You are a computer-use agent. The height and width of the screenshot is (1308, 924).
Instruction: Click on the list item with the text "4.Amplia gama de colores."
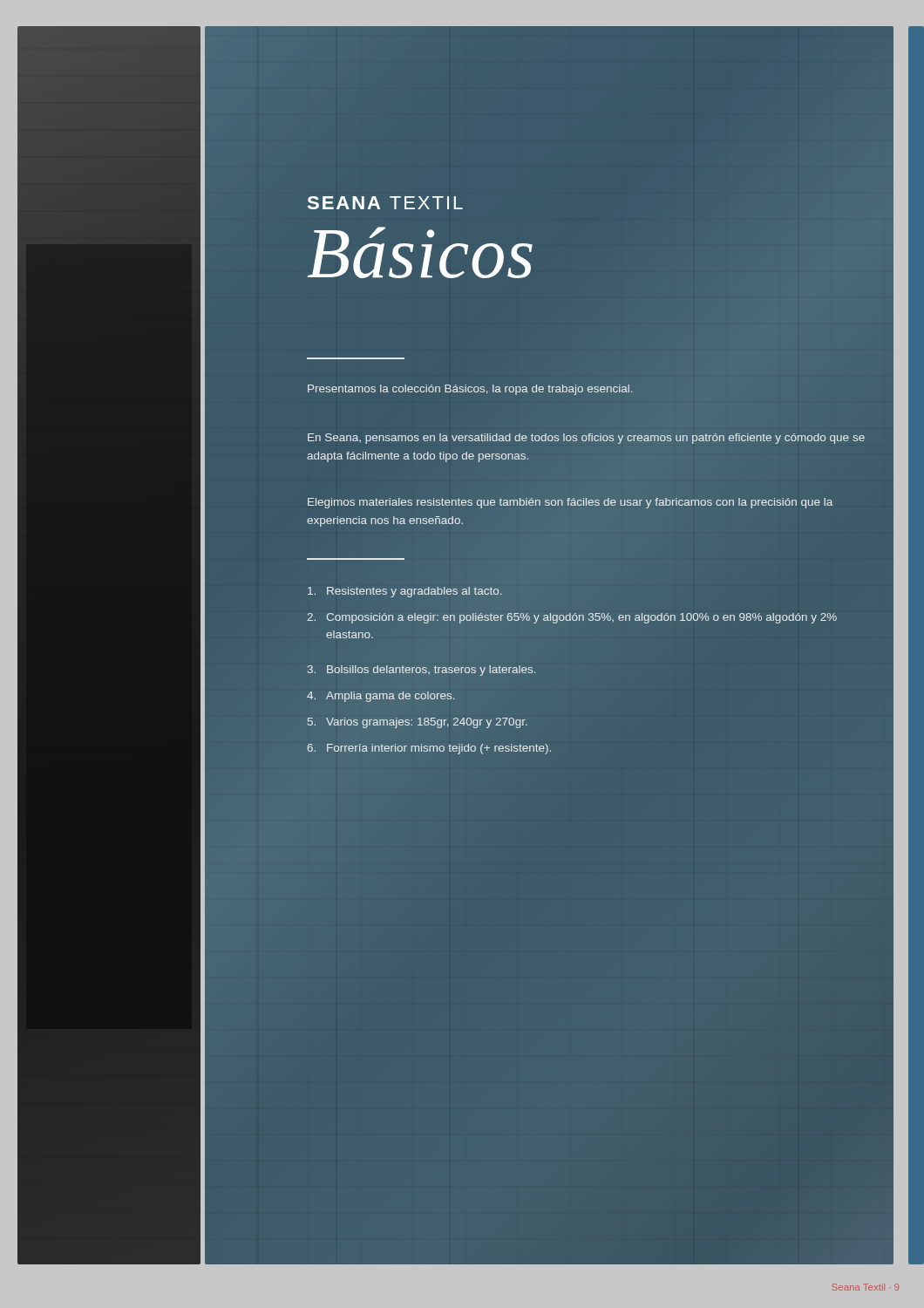coord(381,697)
